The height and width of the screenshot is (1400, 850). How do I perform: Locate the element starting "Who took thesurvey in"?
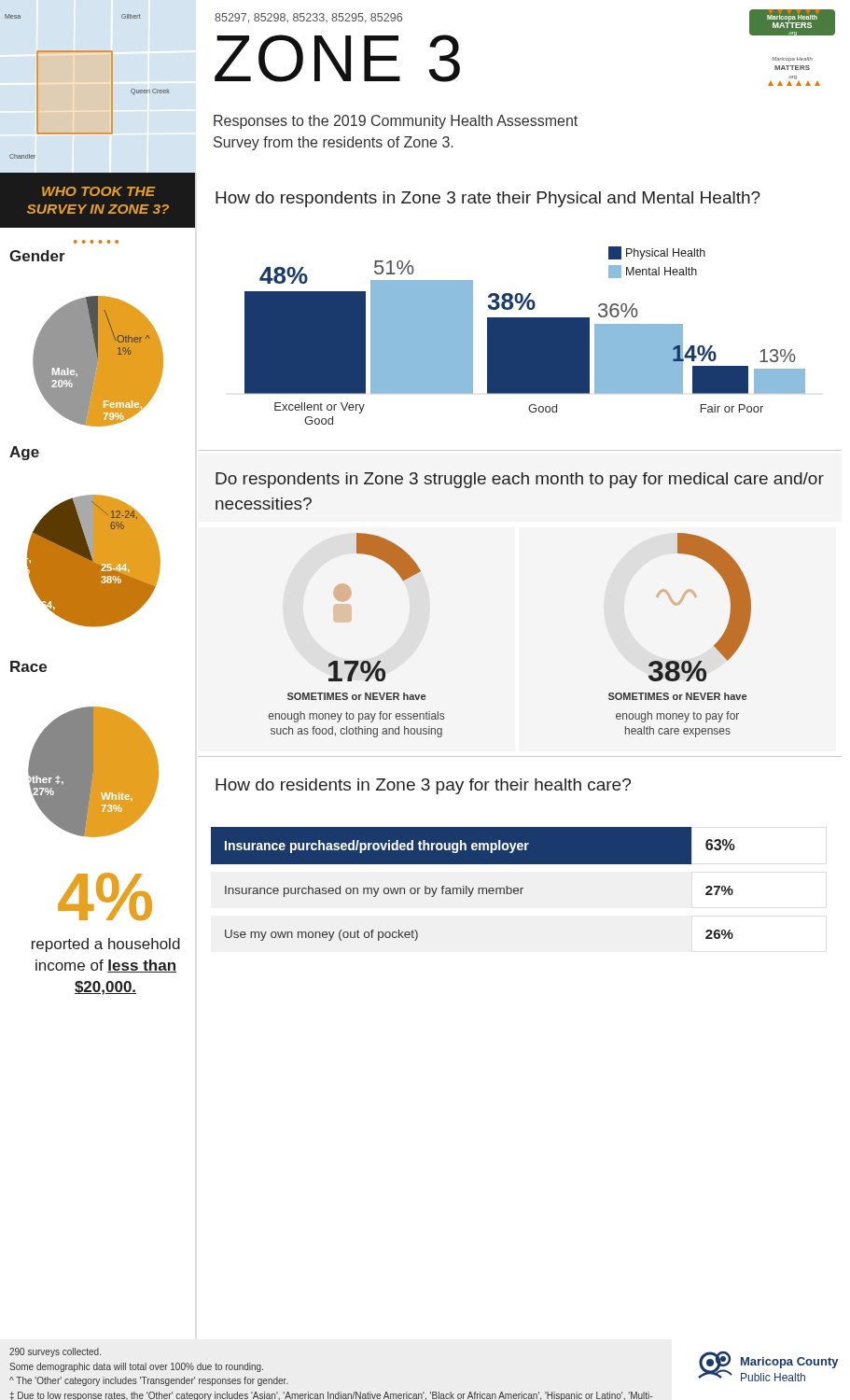point(98,200)
